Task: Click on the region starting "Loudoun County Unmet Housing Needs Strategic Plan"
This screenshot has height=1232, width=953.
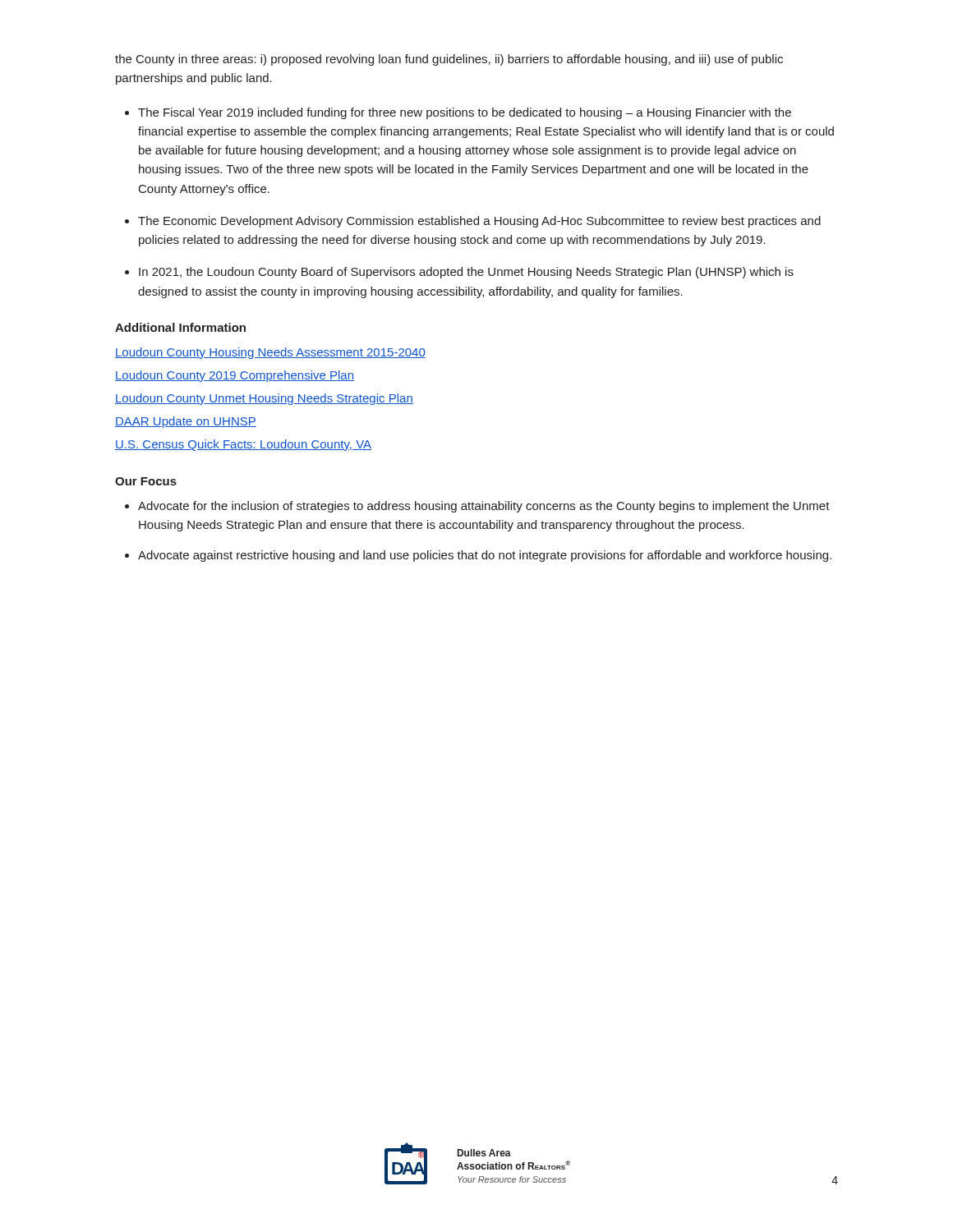Action: (264, 398)
